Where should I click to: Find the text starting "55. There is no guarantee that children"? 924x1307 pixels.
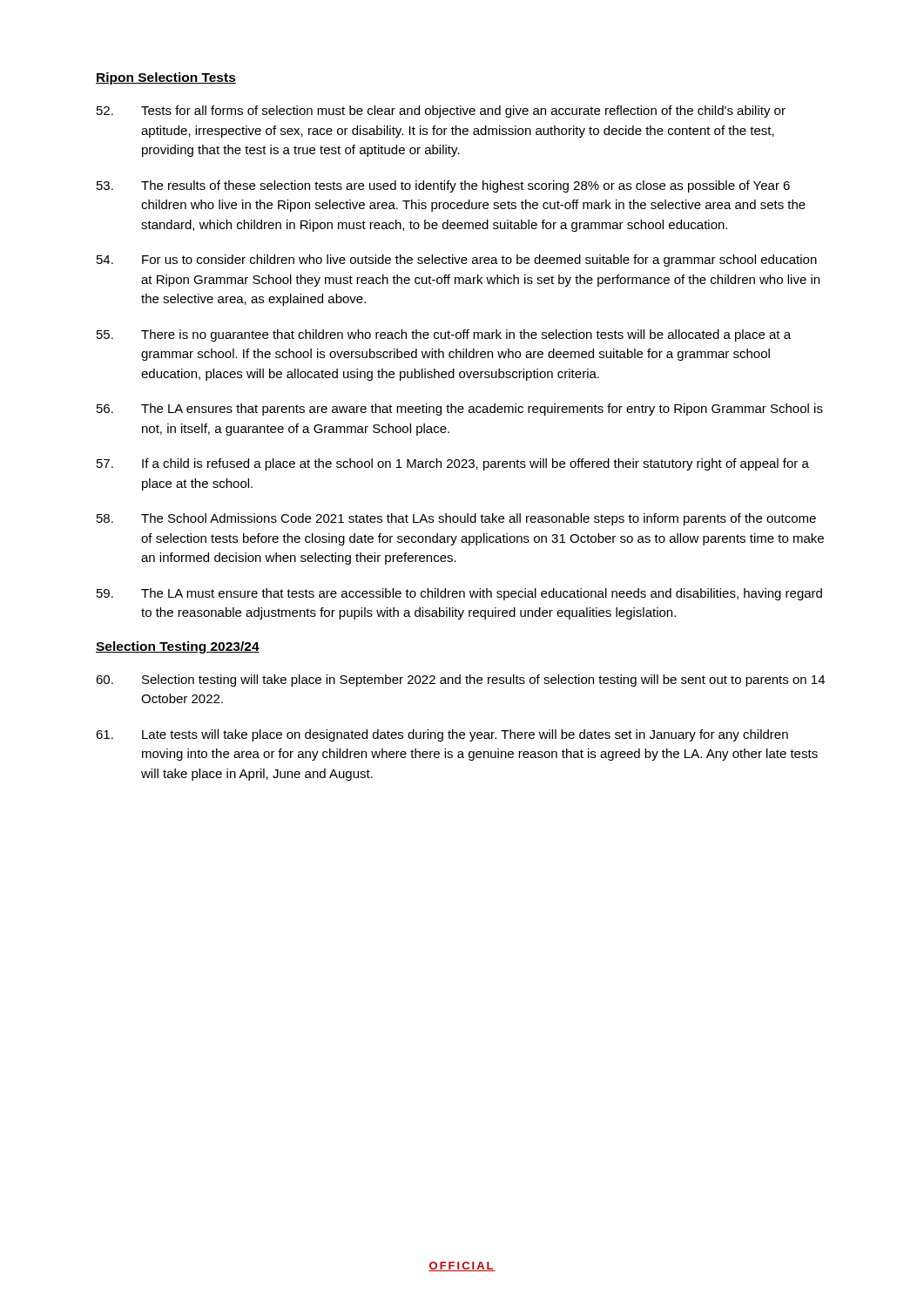point(462,354)
